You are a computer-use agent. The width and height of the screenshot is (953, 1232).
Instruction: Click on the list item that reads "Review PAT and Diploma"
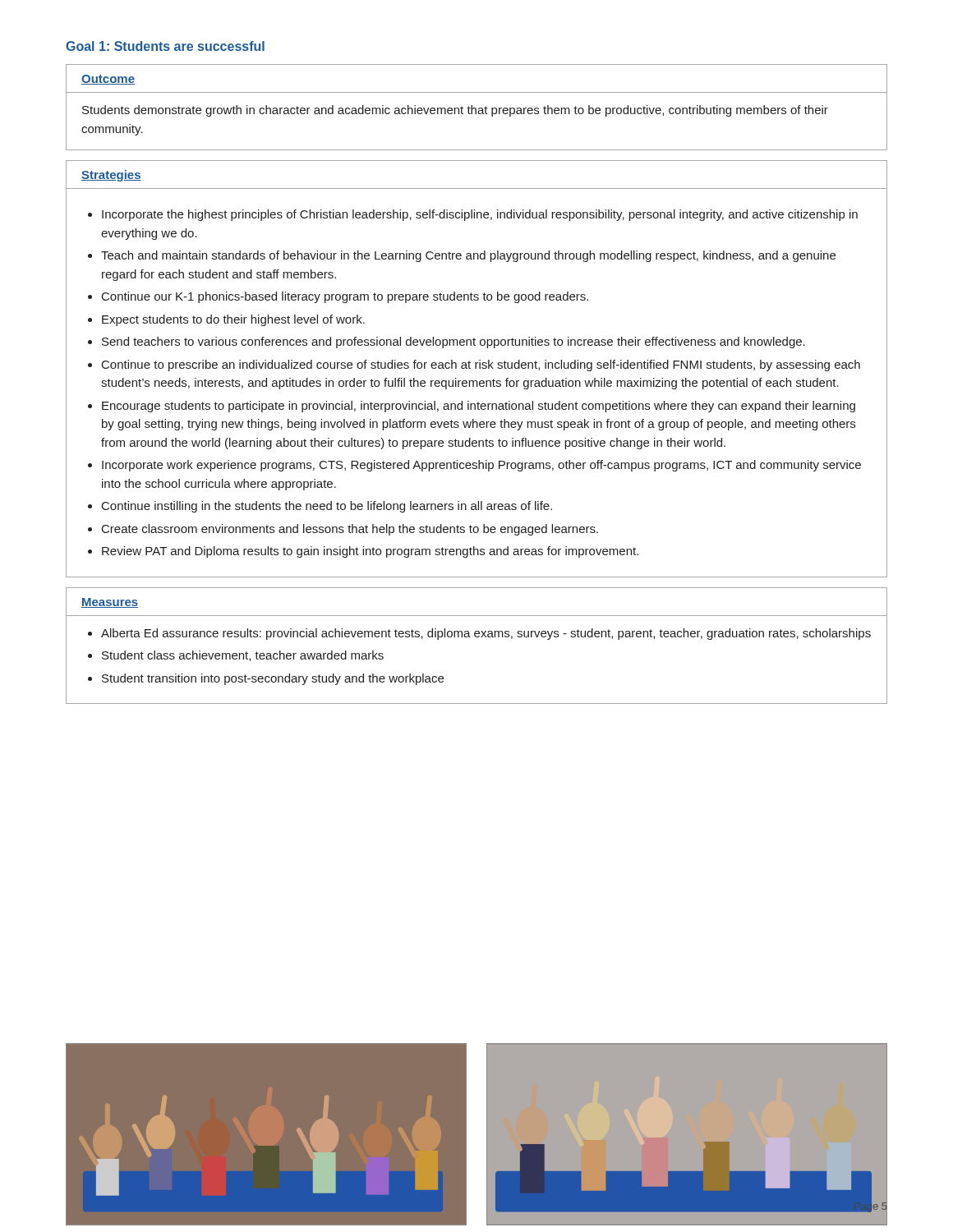coord(486,551)
